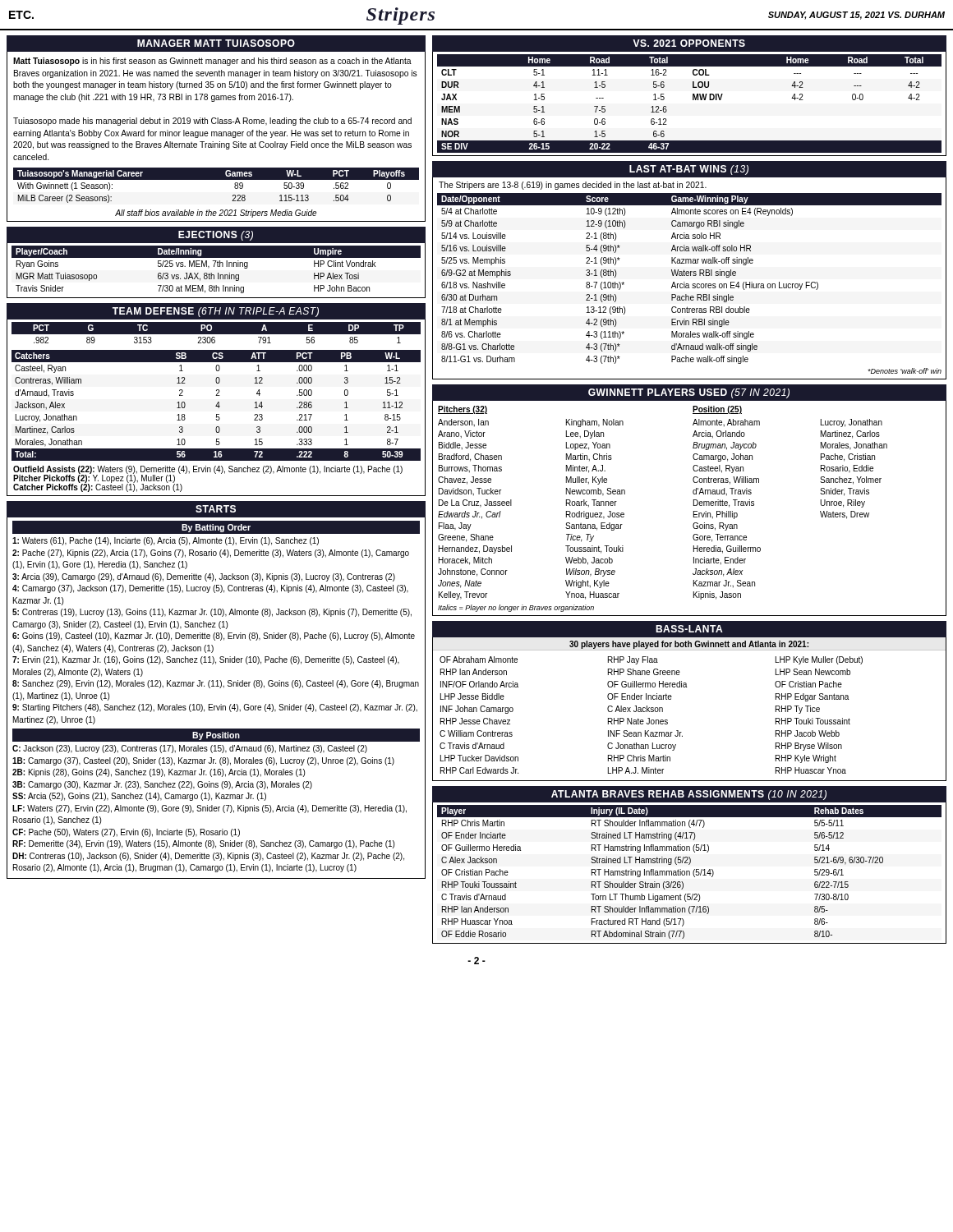Screen dimensions: 1232x953
Task: Select the table that reads "HP John Bacon"
Action: click(216, 271)
